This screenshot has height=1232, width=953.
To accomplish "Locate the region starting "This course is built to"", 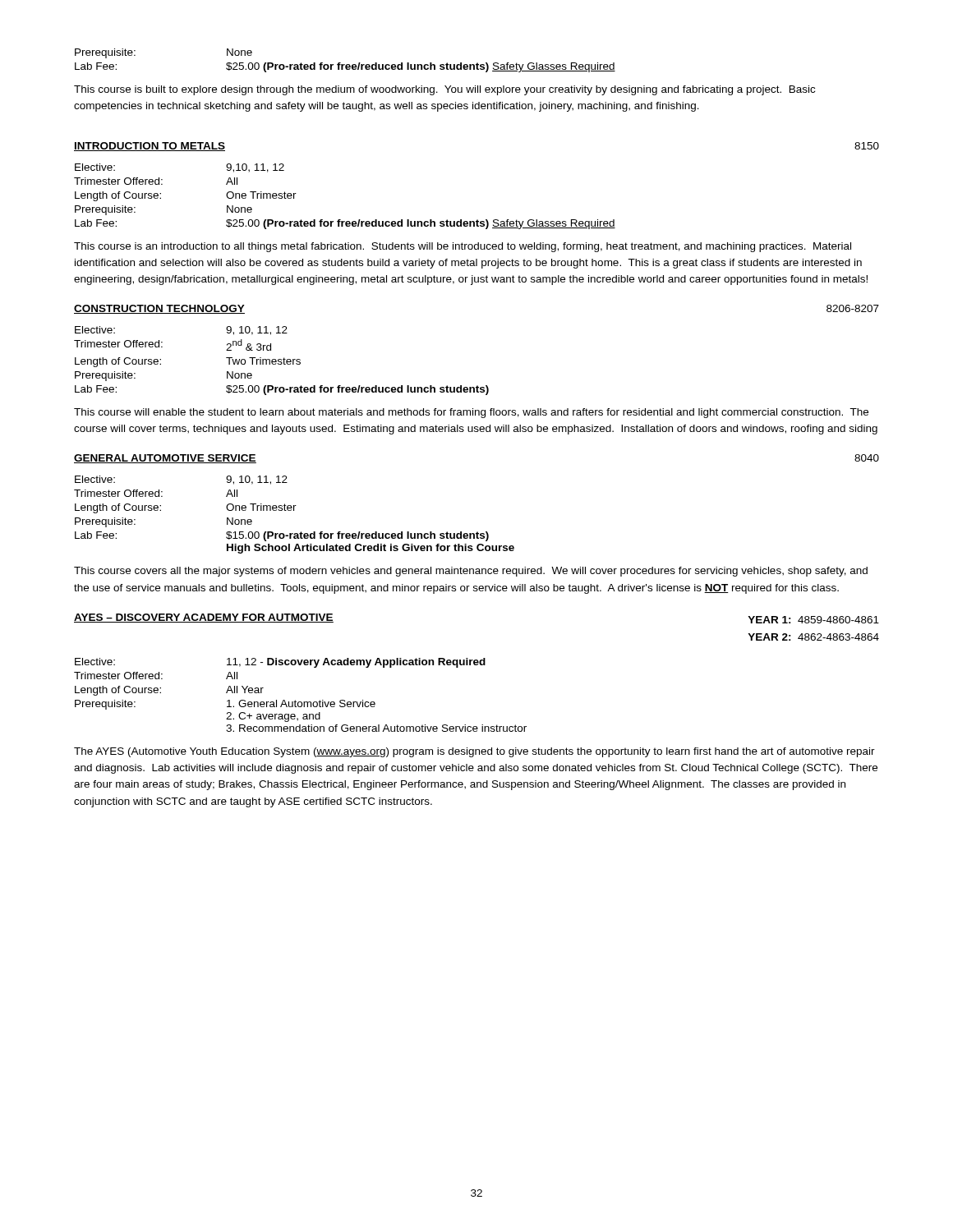I will 445,97.
